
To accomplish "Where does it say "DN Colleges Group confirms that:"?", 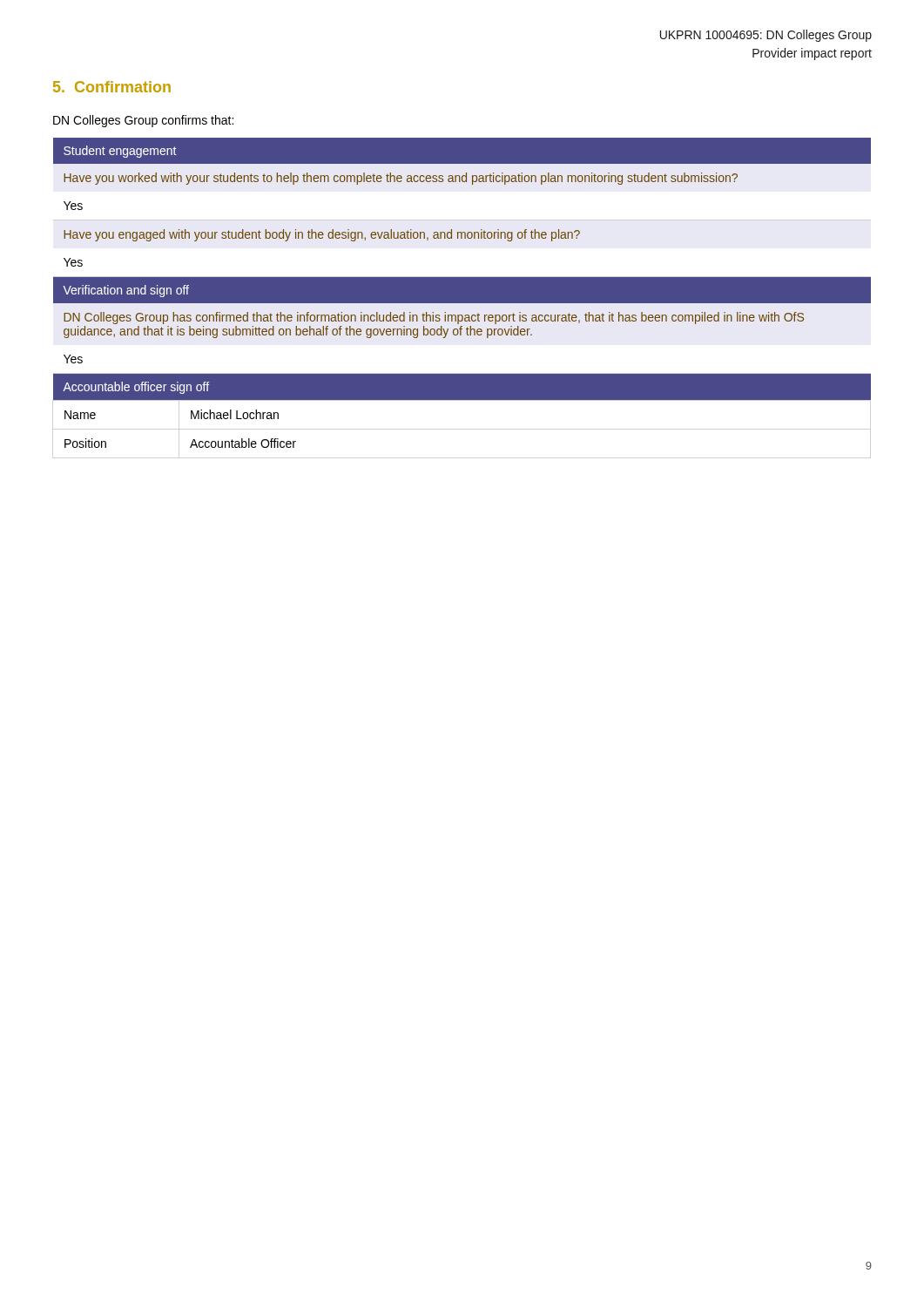I will (x=143, y=120).
